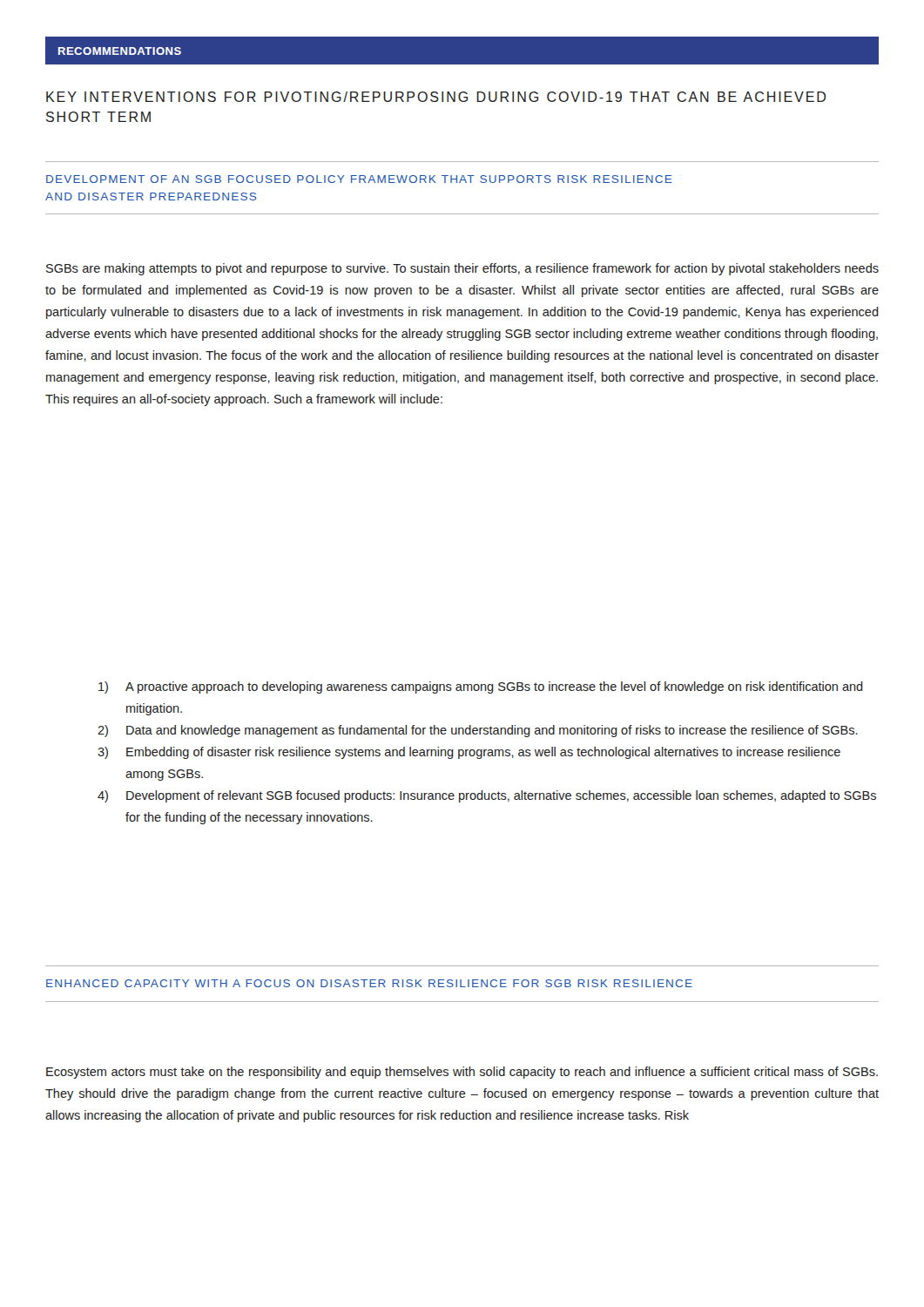Select the list item with the text "2) Data and knowledge management as"

point(478,730)
